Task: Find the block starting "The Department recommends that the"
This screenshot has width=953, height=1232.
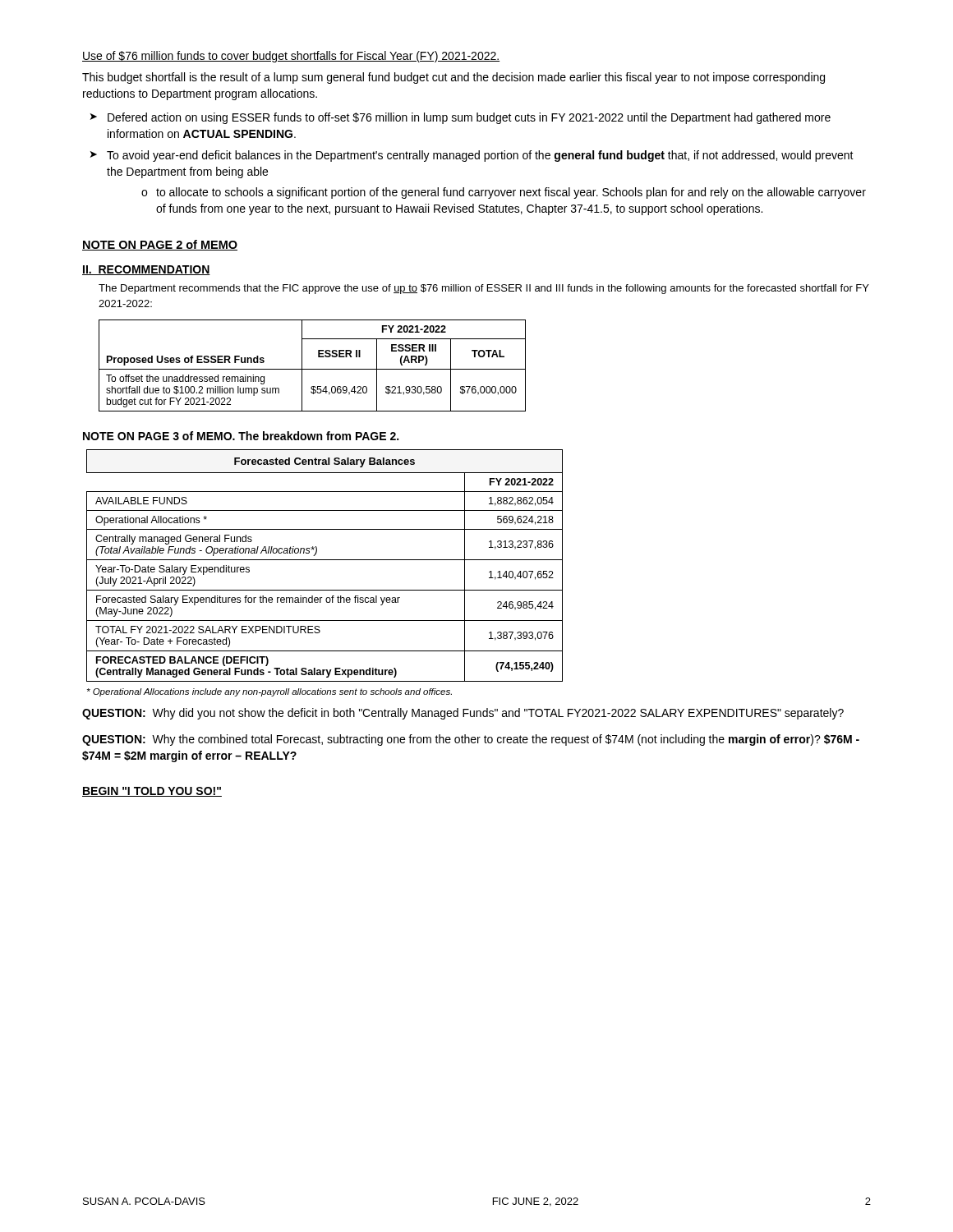Action: (484, 296)
